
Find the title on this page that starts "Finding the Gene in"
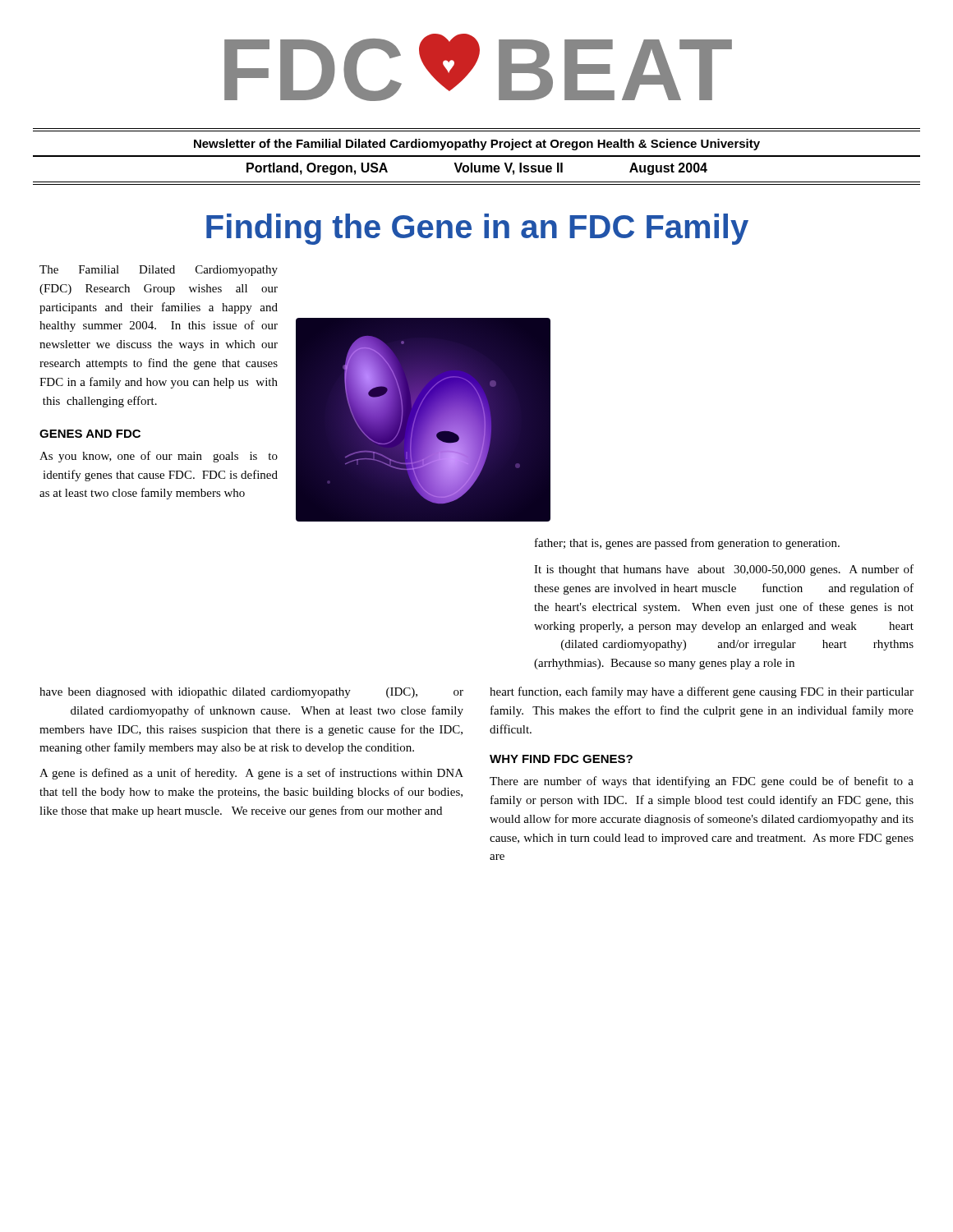coord(476,227)
